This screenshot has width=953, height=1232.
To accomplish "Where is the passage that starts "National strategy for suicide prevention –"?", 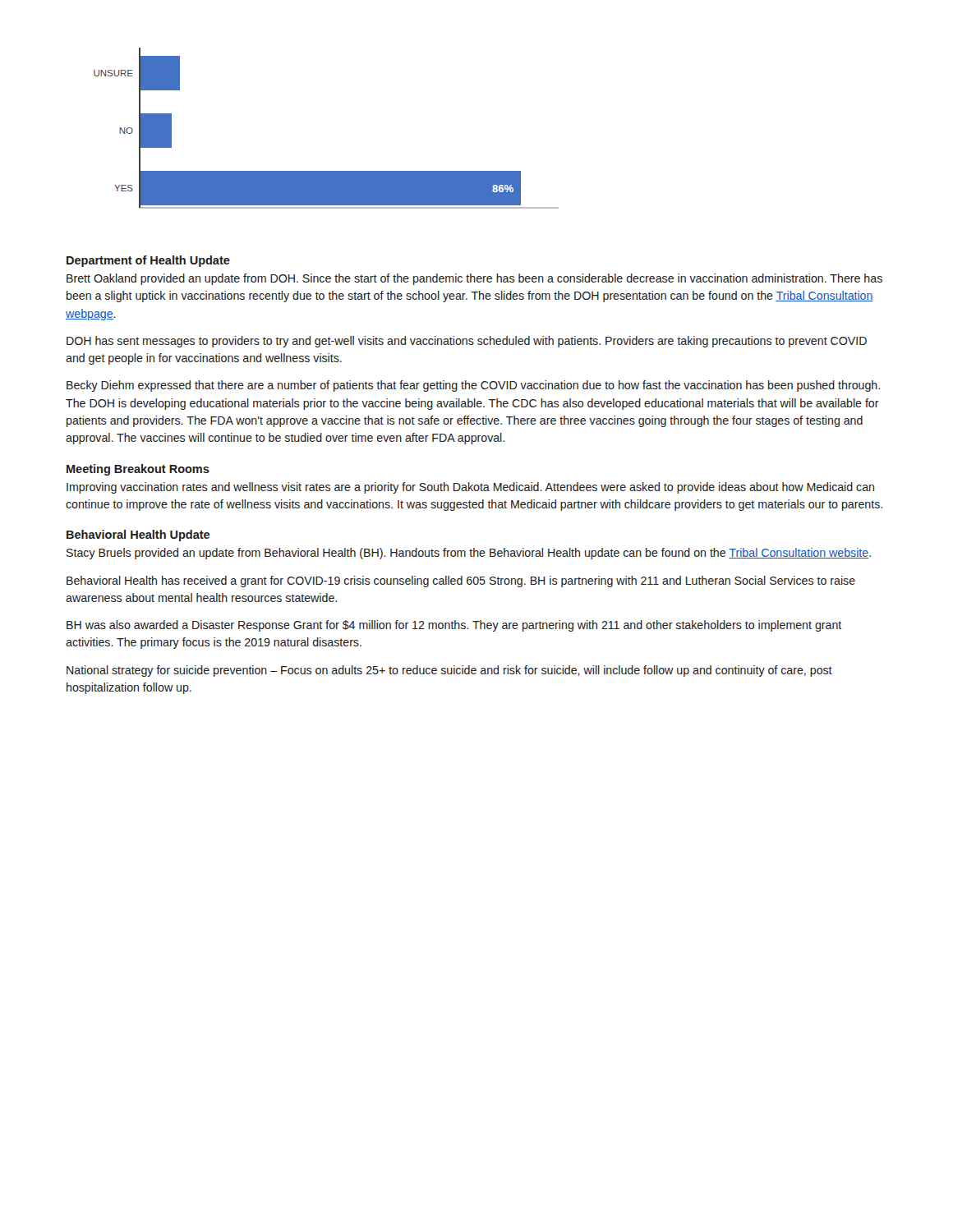I will [449, 679].
